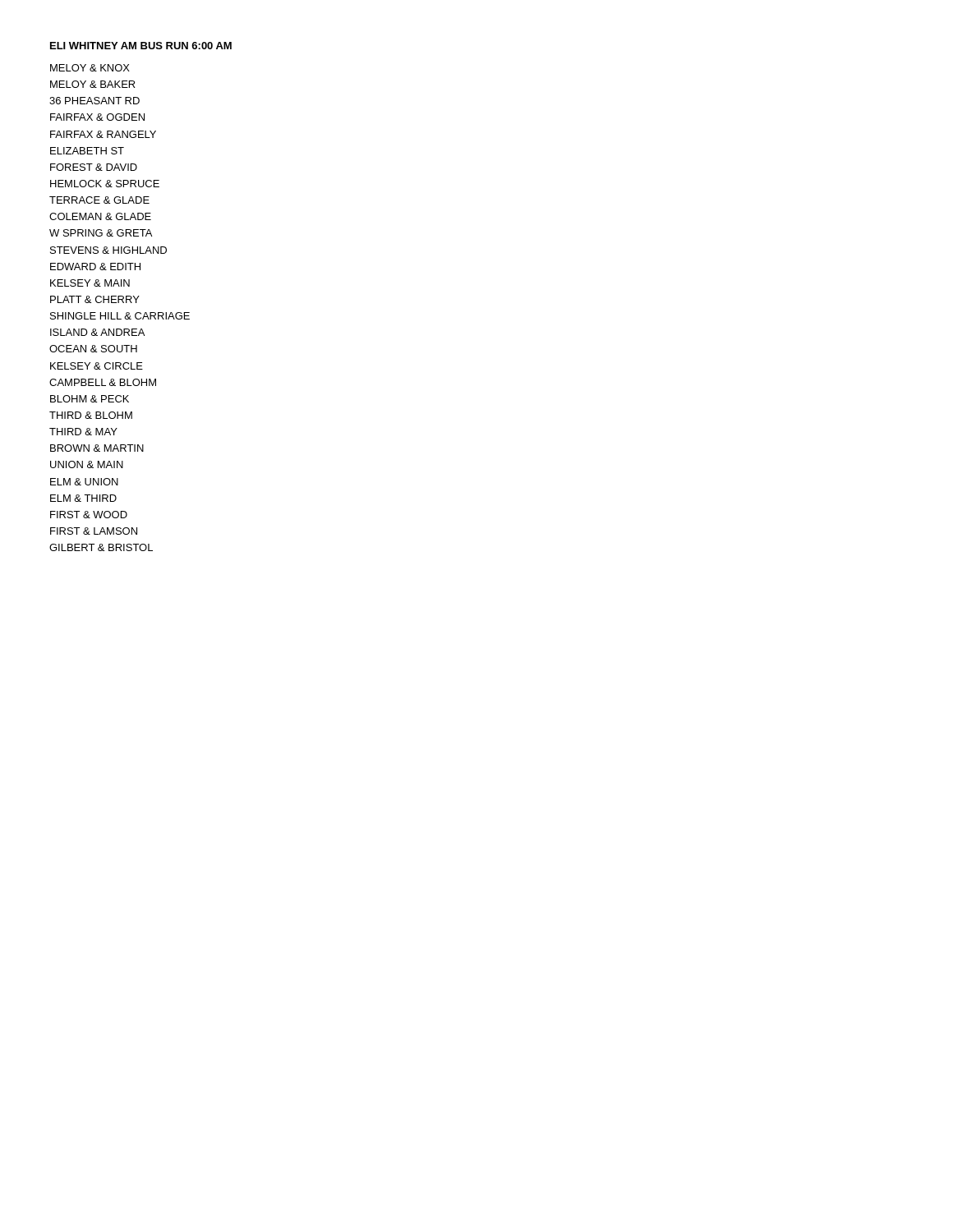This screenshot has width=953, height=1232.
Task: Click on the element starting "ELI WHITNEY AM"
Action: click(141, 46)
